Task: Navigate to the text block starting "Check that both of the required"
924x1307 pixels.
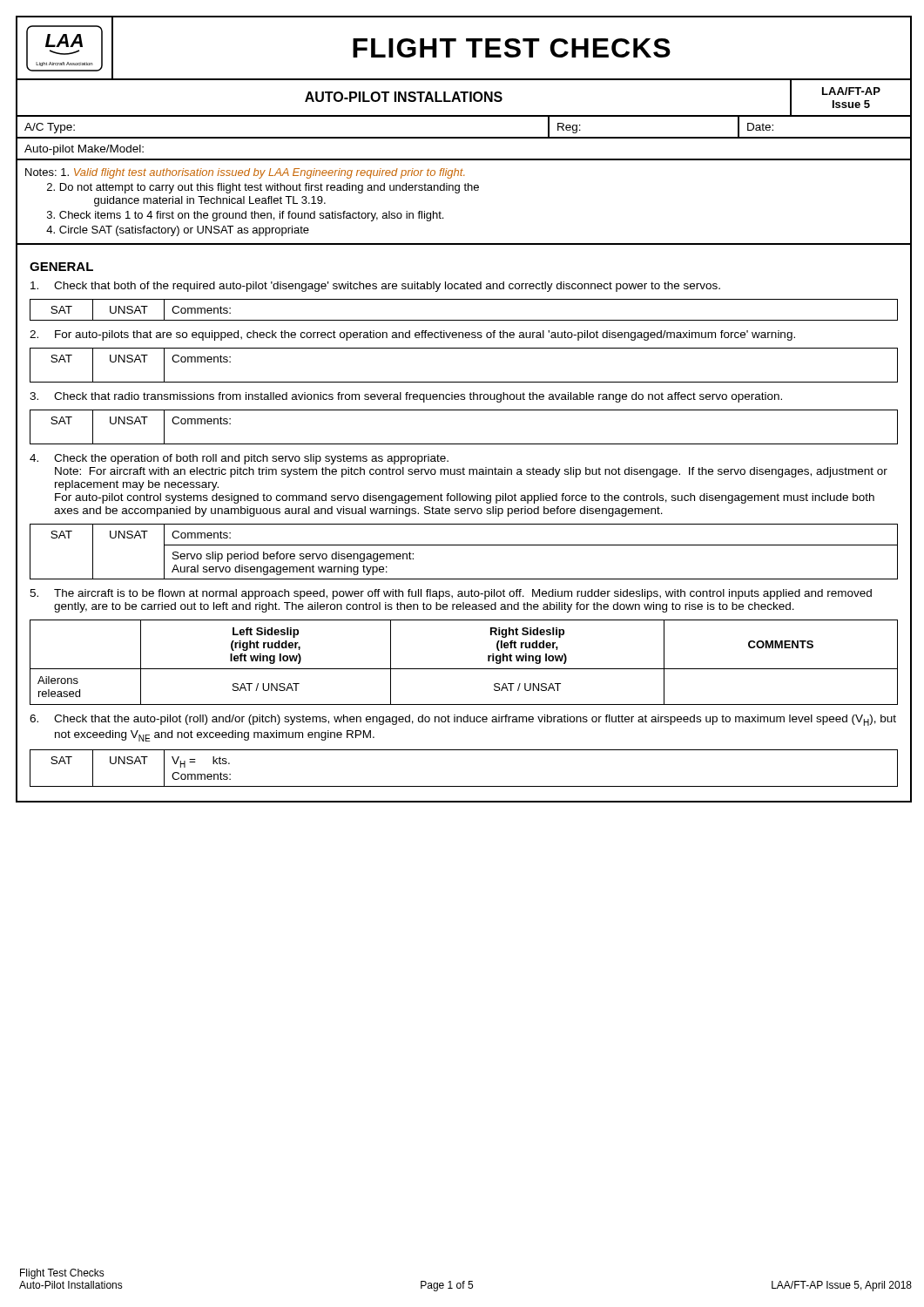Action: click(x=464, y=285)
